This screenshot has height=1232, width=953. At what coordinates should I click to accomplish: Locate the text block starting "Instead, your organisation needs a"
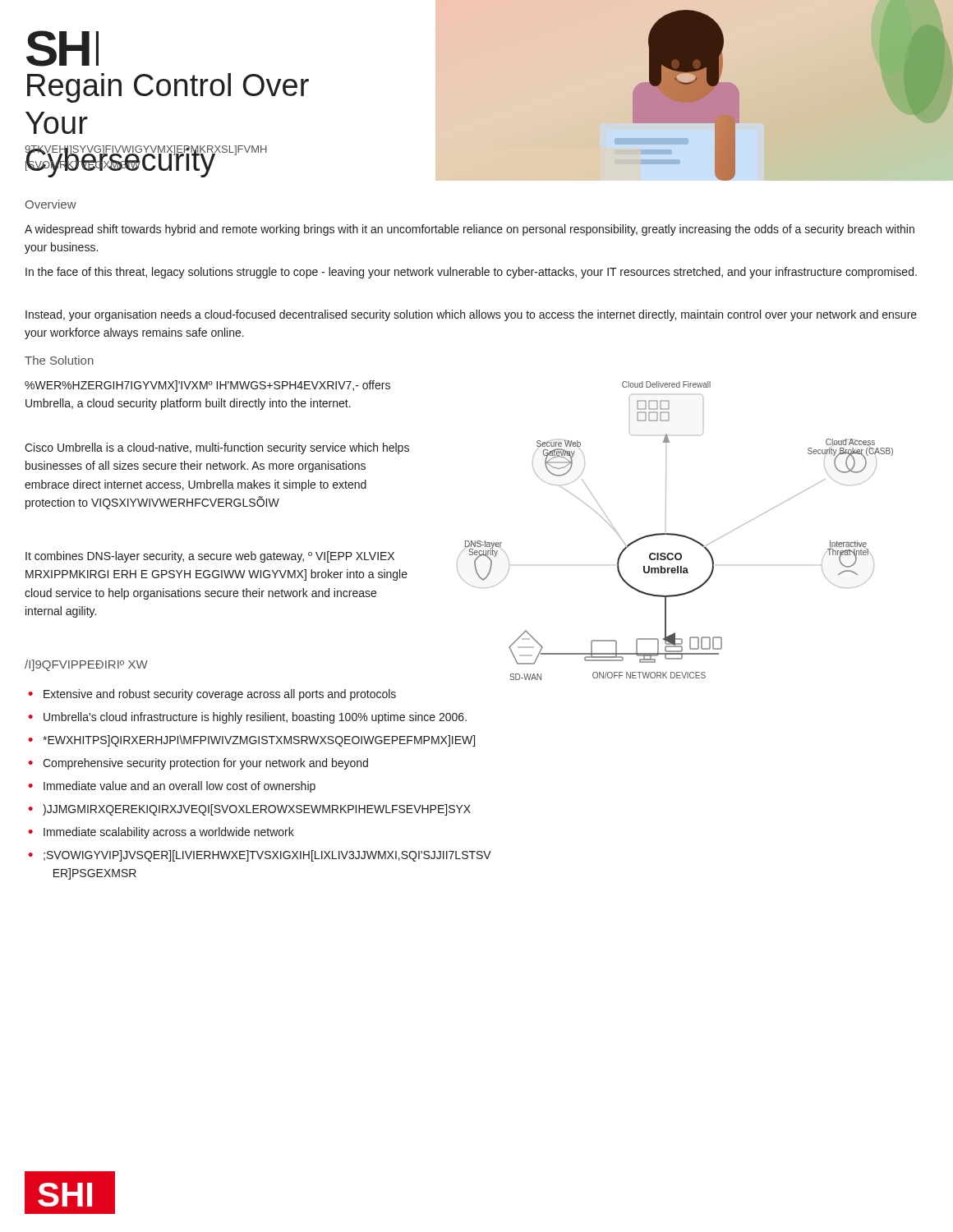pyautogui.click(x=476, y=324)
